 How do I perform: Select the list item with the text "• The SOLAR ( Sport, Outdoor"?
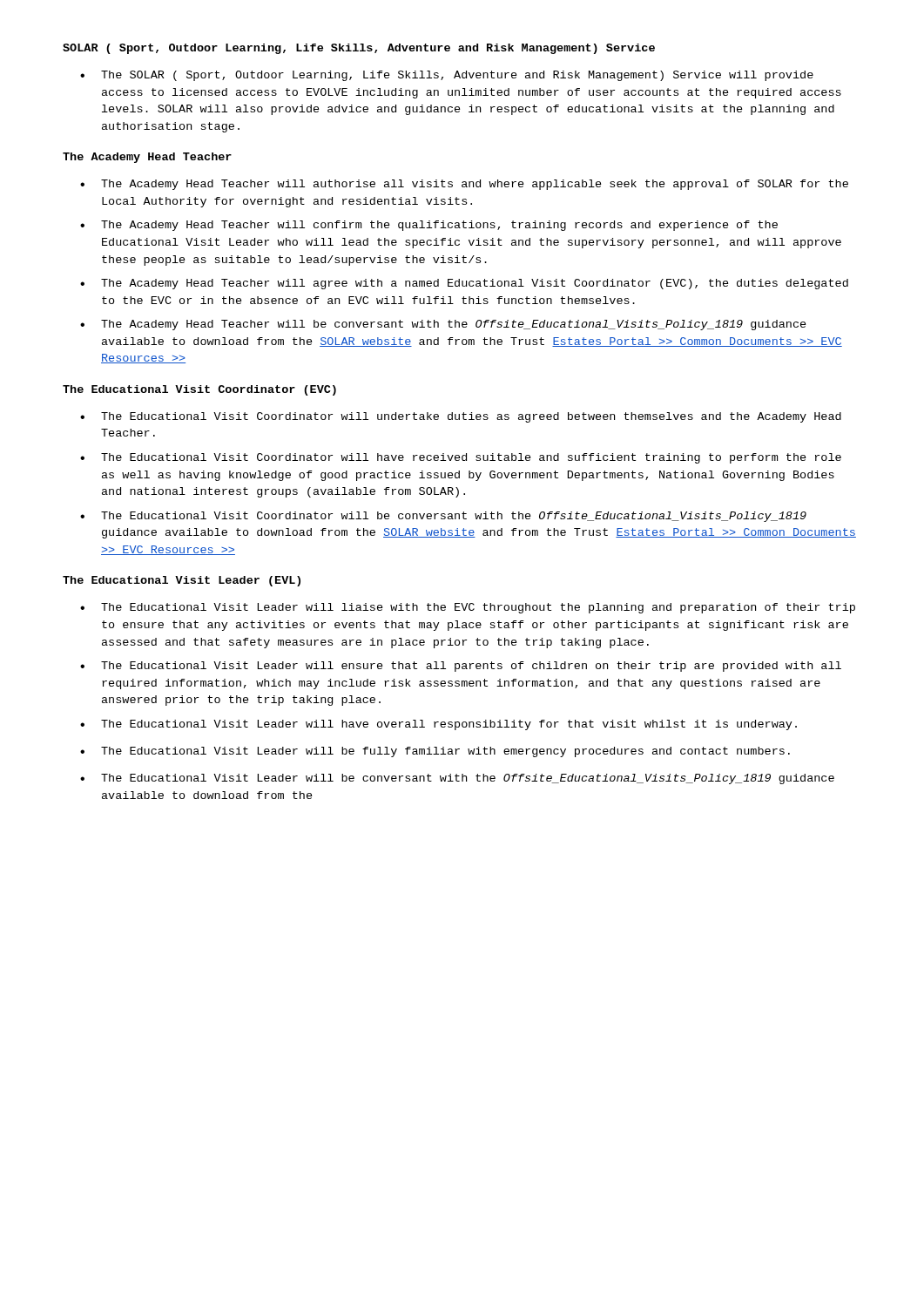point(470,101)
